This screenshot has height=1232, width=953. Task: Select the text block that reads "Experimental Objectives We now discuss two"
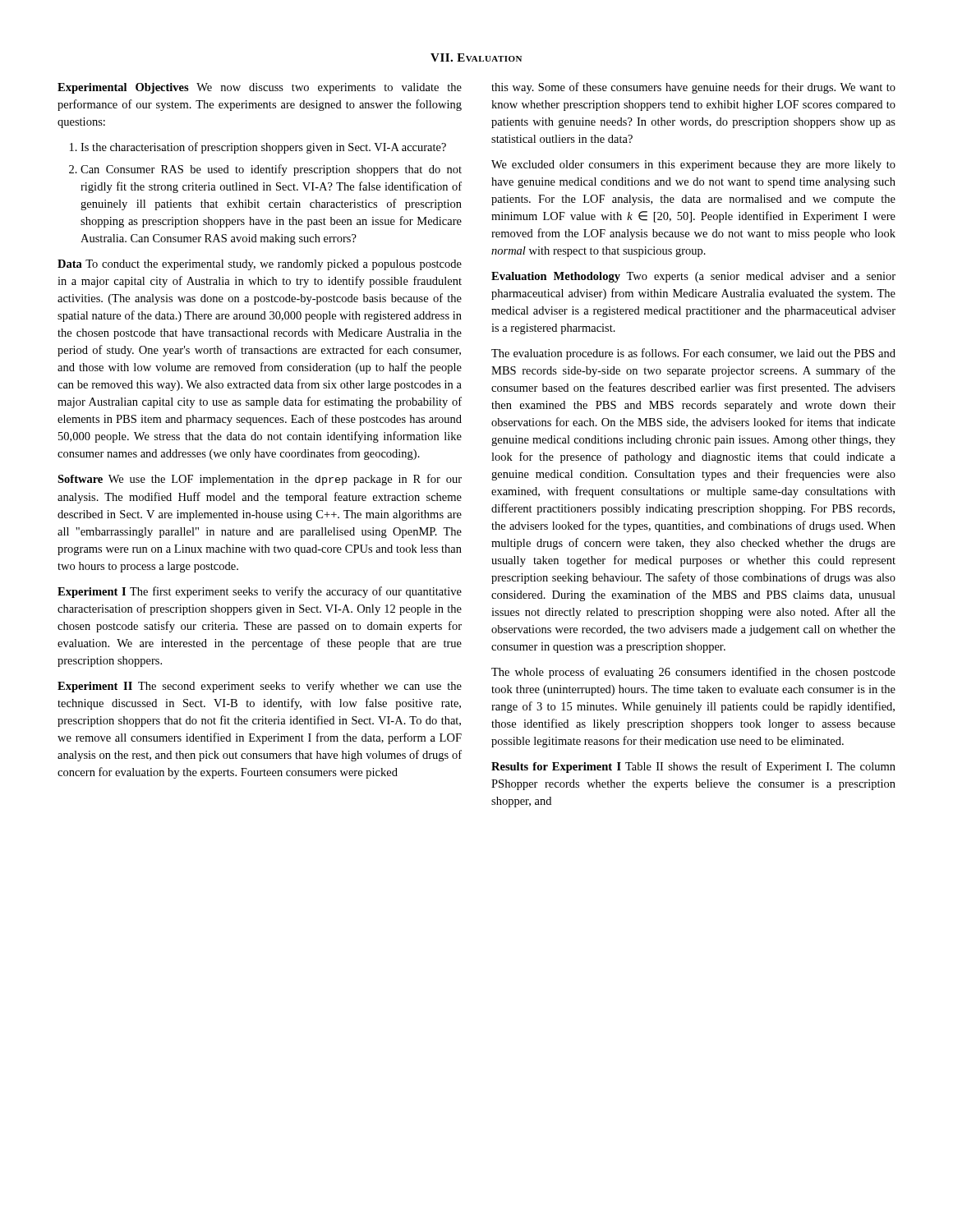[x=260, y=104]
